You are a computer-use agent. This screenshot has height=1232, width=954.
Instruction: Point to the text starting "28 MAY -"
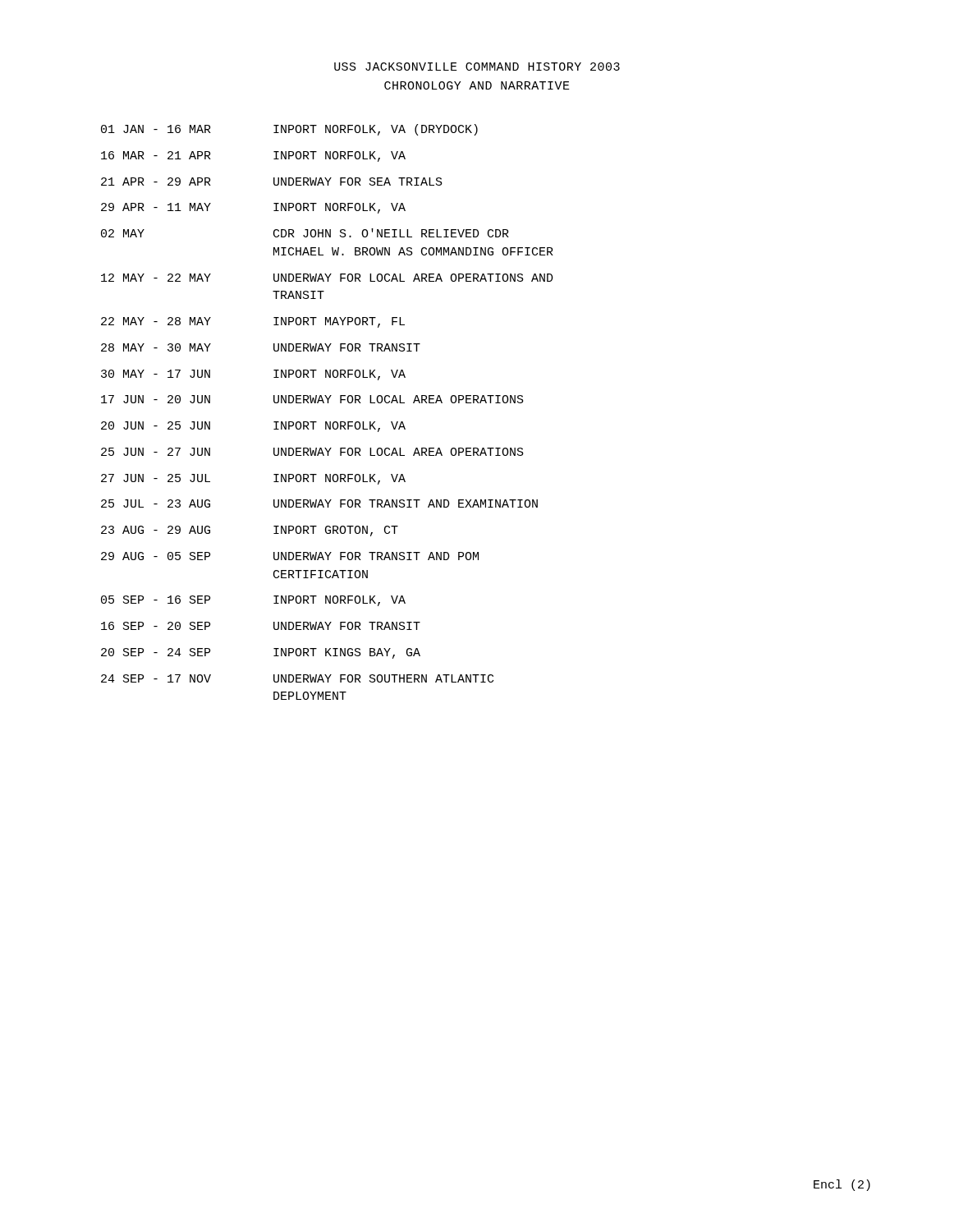136,348
